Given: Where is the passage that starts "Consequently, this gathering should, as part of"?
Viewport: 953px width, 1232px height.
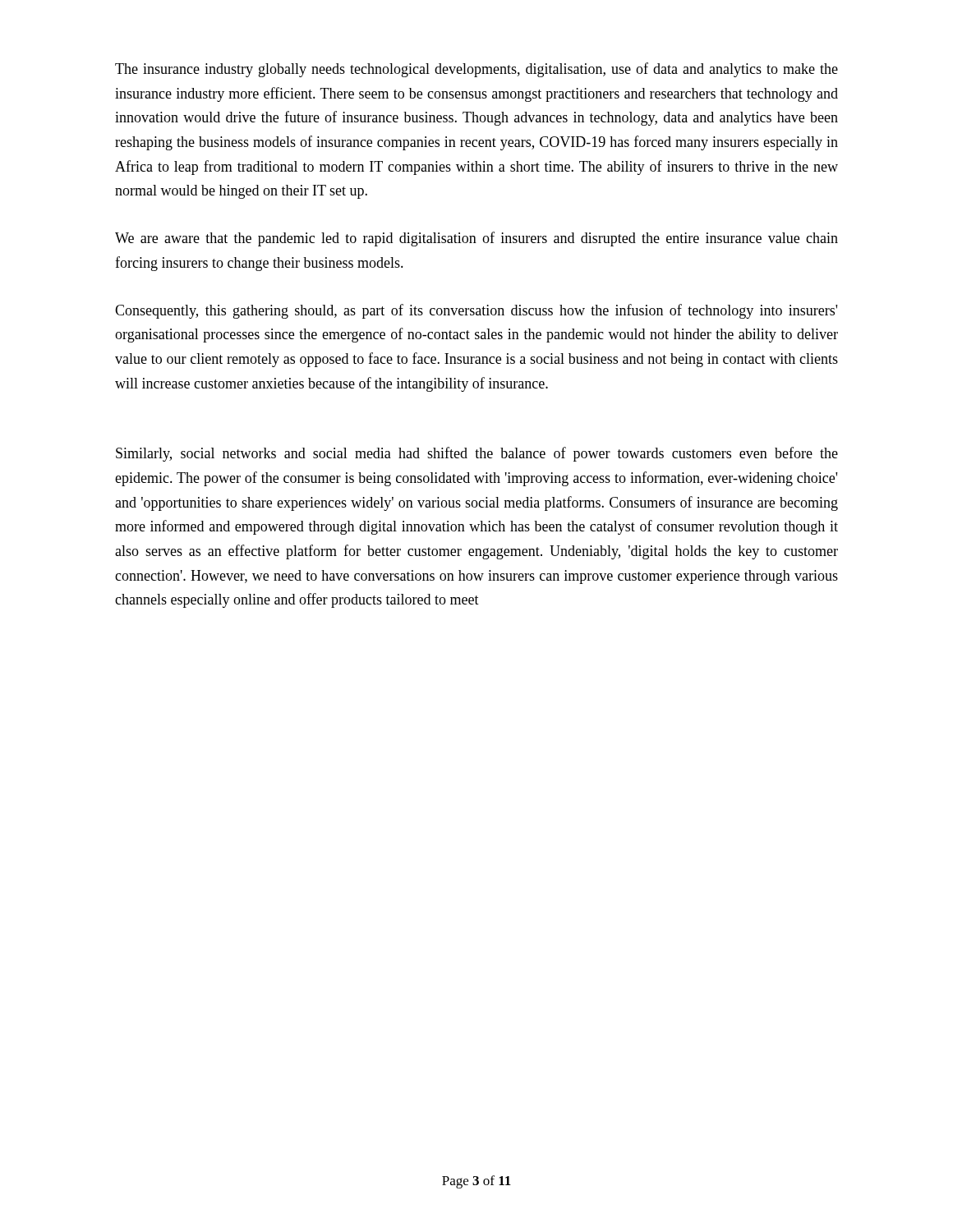Looking at the screenshot, I should coord(476,347).
